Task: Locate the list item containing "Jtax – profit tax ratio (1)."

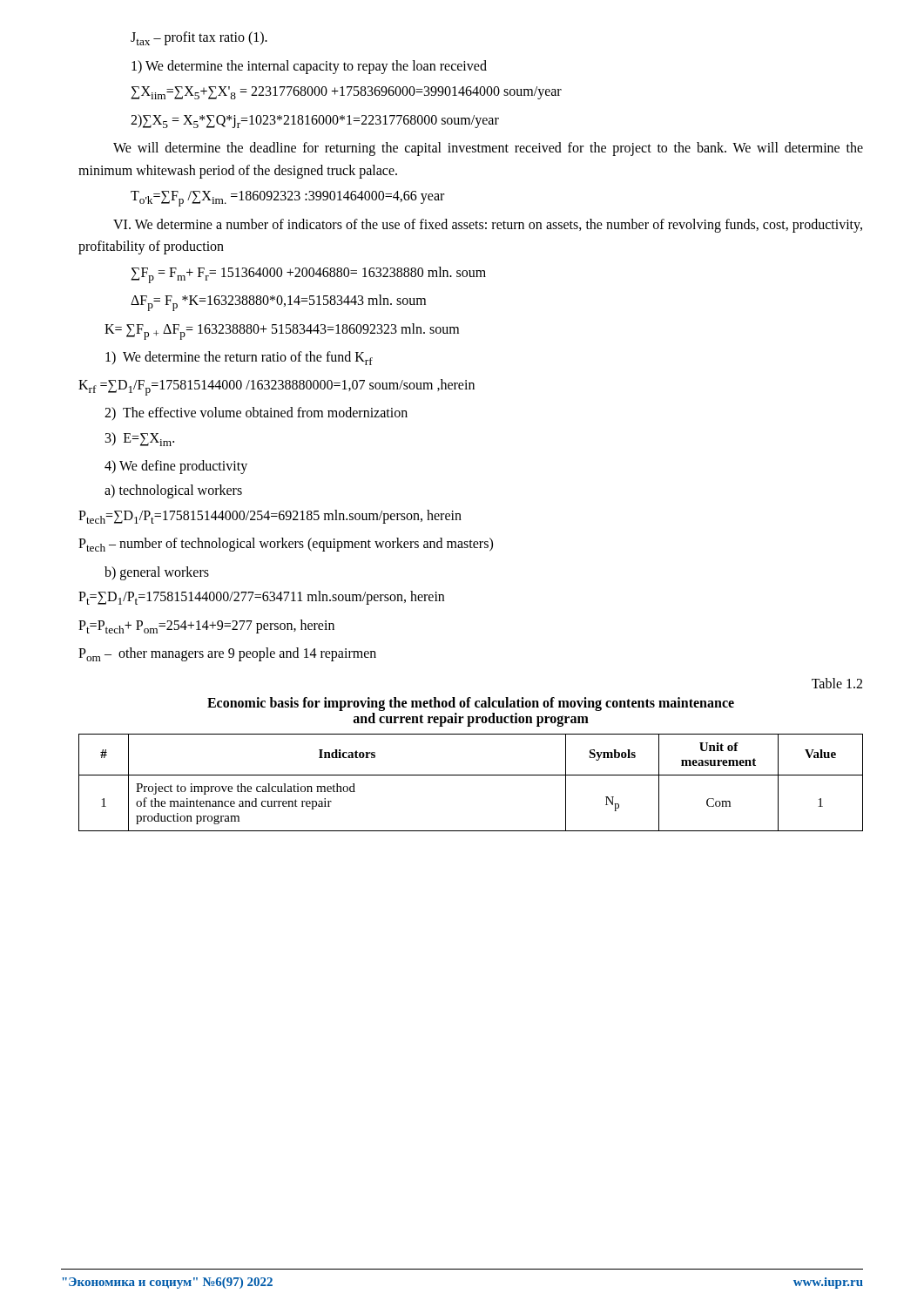Action: pyautogui.click(x=199, y=39)
